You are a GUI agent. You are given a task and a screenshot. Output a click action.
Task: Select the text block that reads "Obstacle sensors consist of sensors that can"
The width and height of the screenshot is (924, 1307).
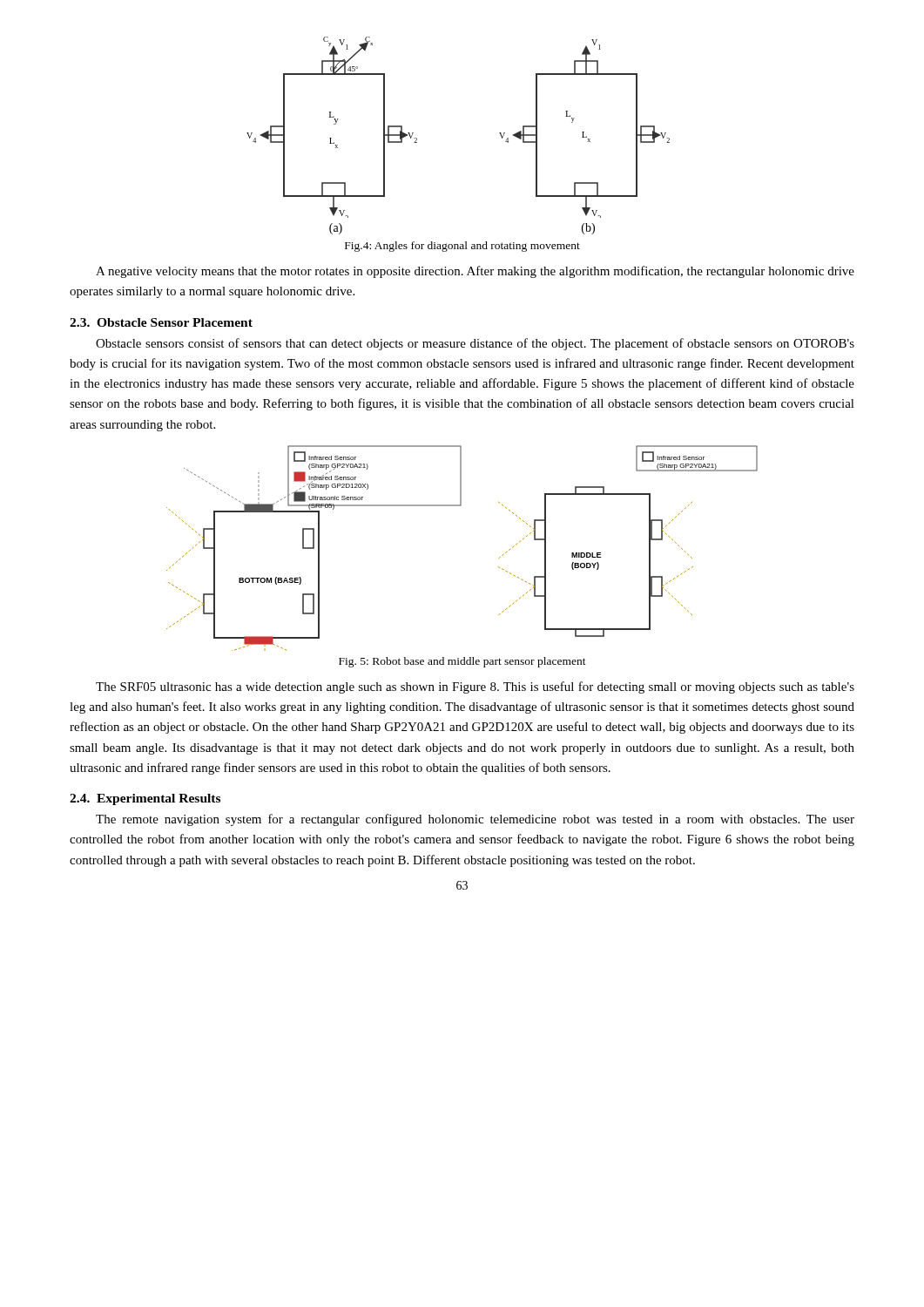pyautogui.click(x=462, y=383)
